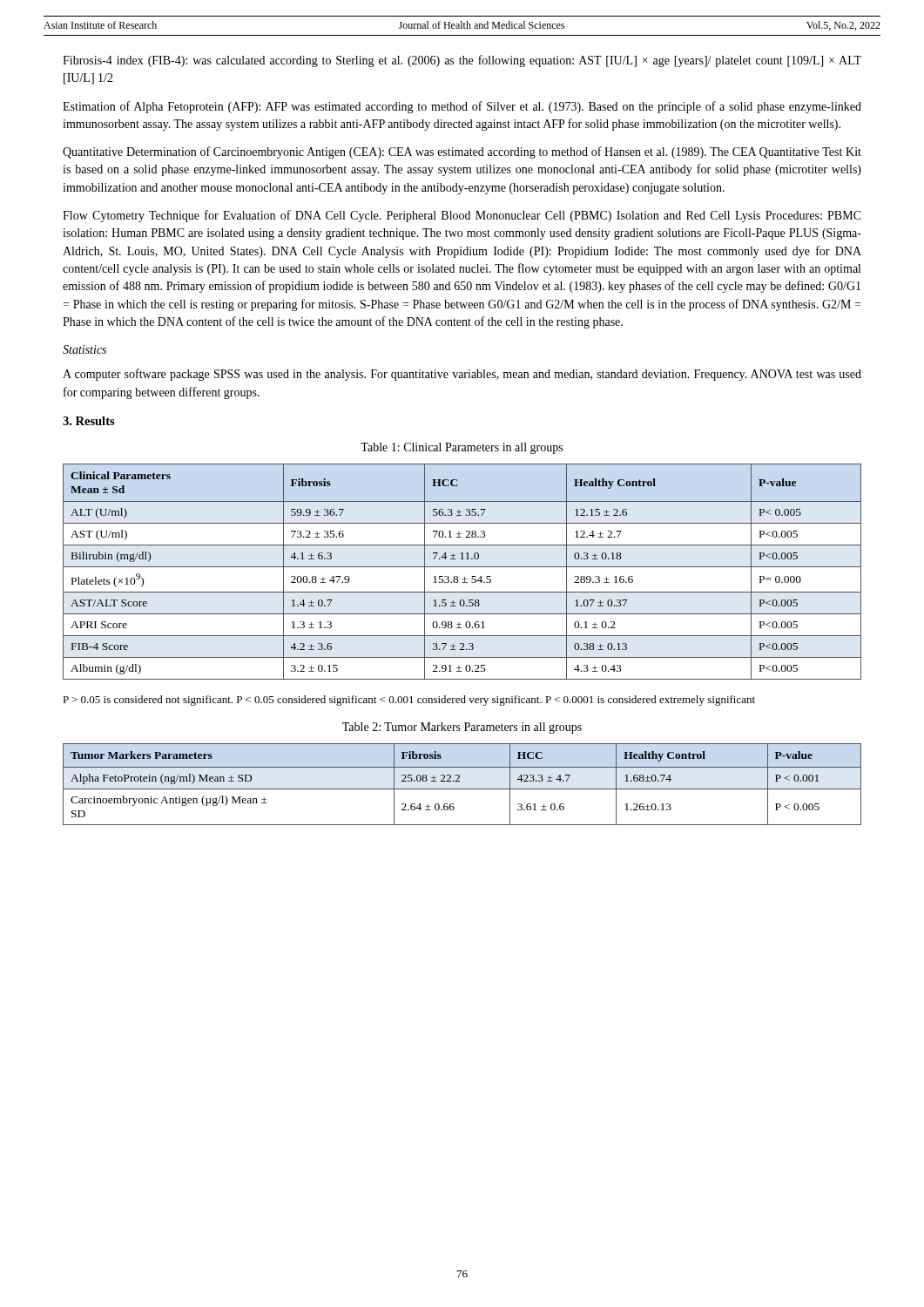
Task: Find the block on this page that starts "Estimation of Alpha Fetoprotein (AFP):"
Action: (x=462, y=116)
